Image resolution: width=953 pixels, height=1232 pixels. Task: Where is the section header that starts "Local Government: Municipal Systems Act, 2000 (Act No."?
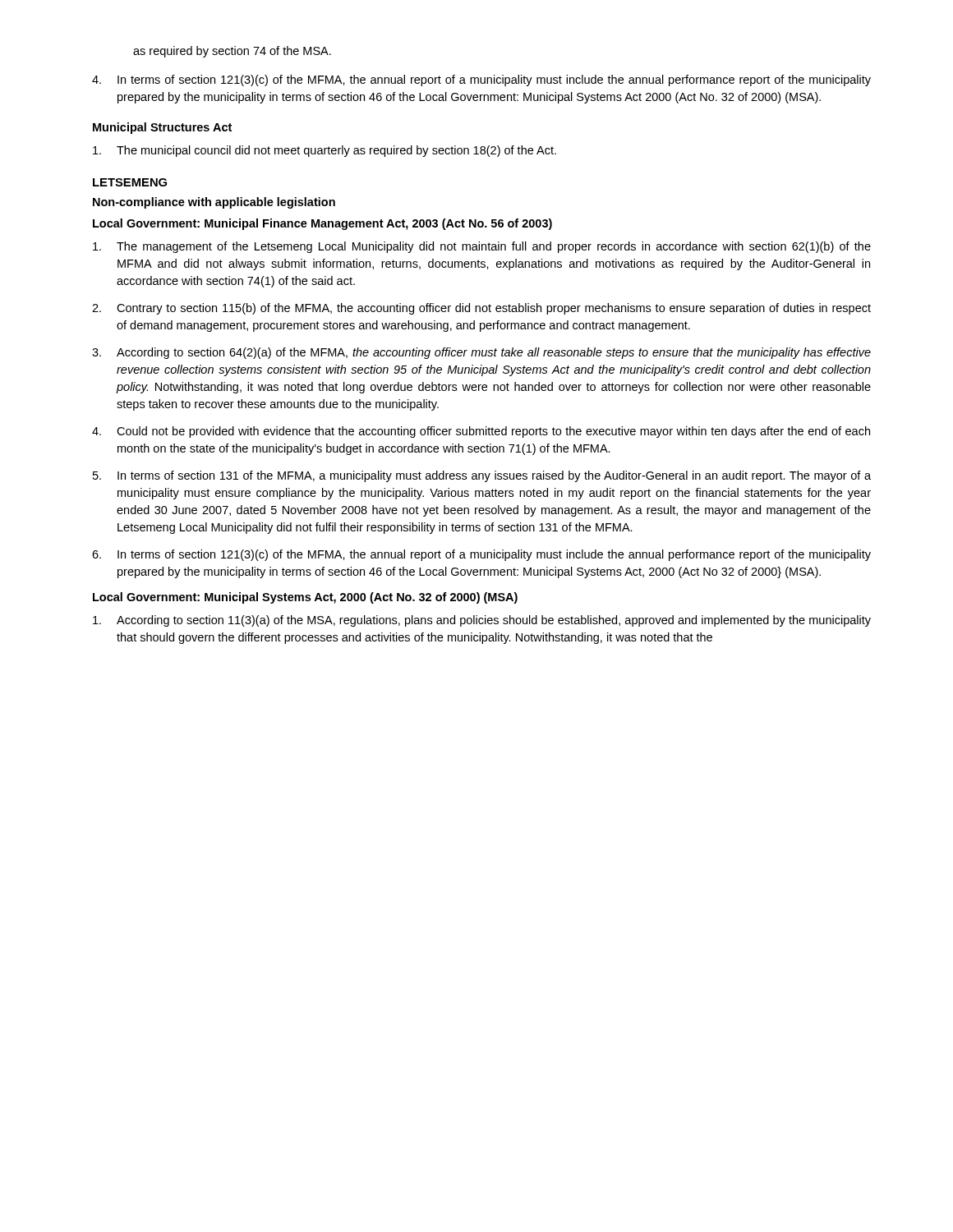305,597
